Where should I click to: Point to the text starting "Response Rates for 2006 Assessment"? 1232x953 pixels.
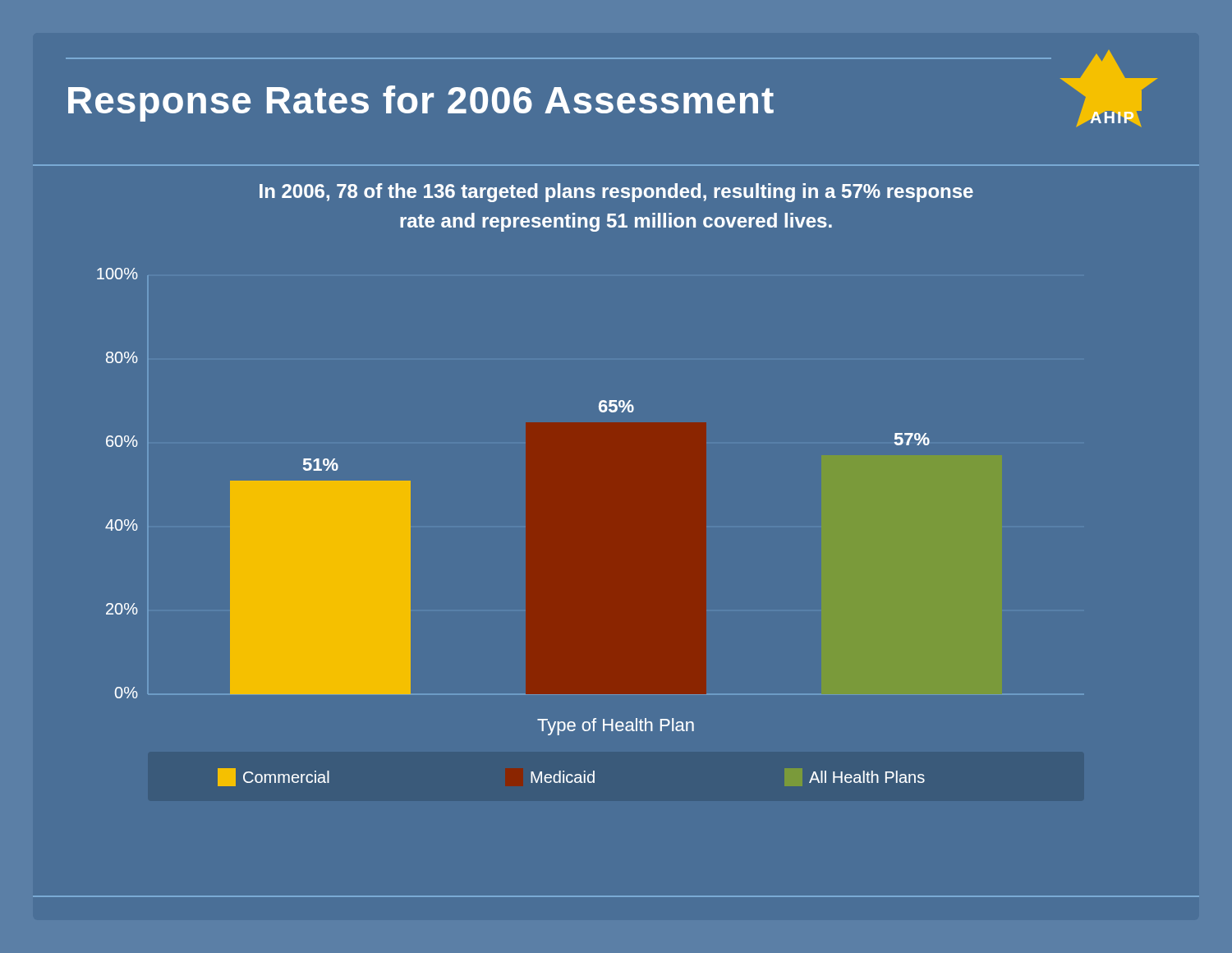tap(420, 100)
